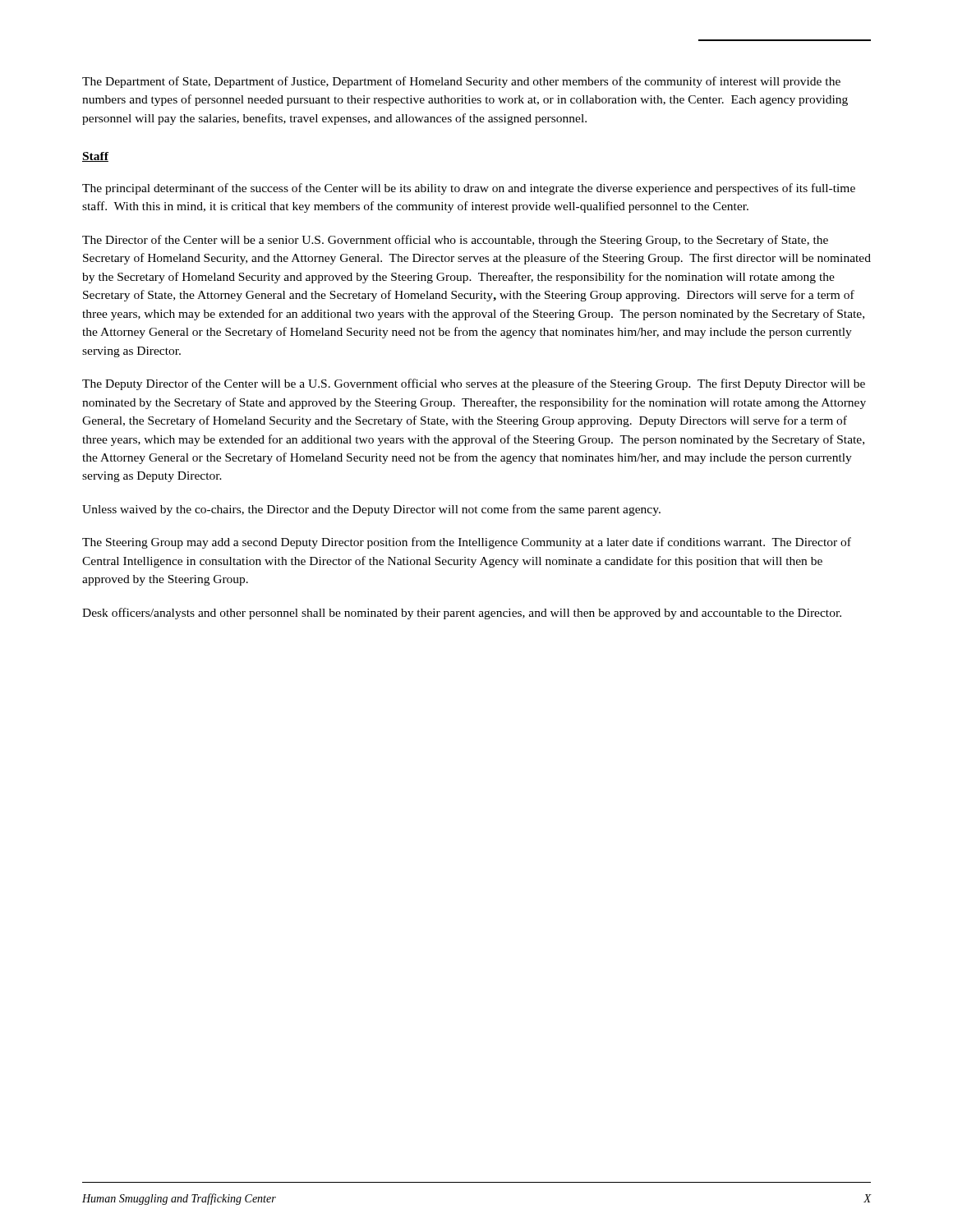
Task: Where is the passage that starts "The Director of the Center"?
Action: click(x=476, y=295)
